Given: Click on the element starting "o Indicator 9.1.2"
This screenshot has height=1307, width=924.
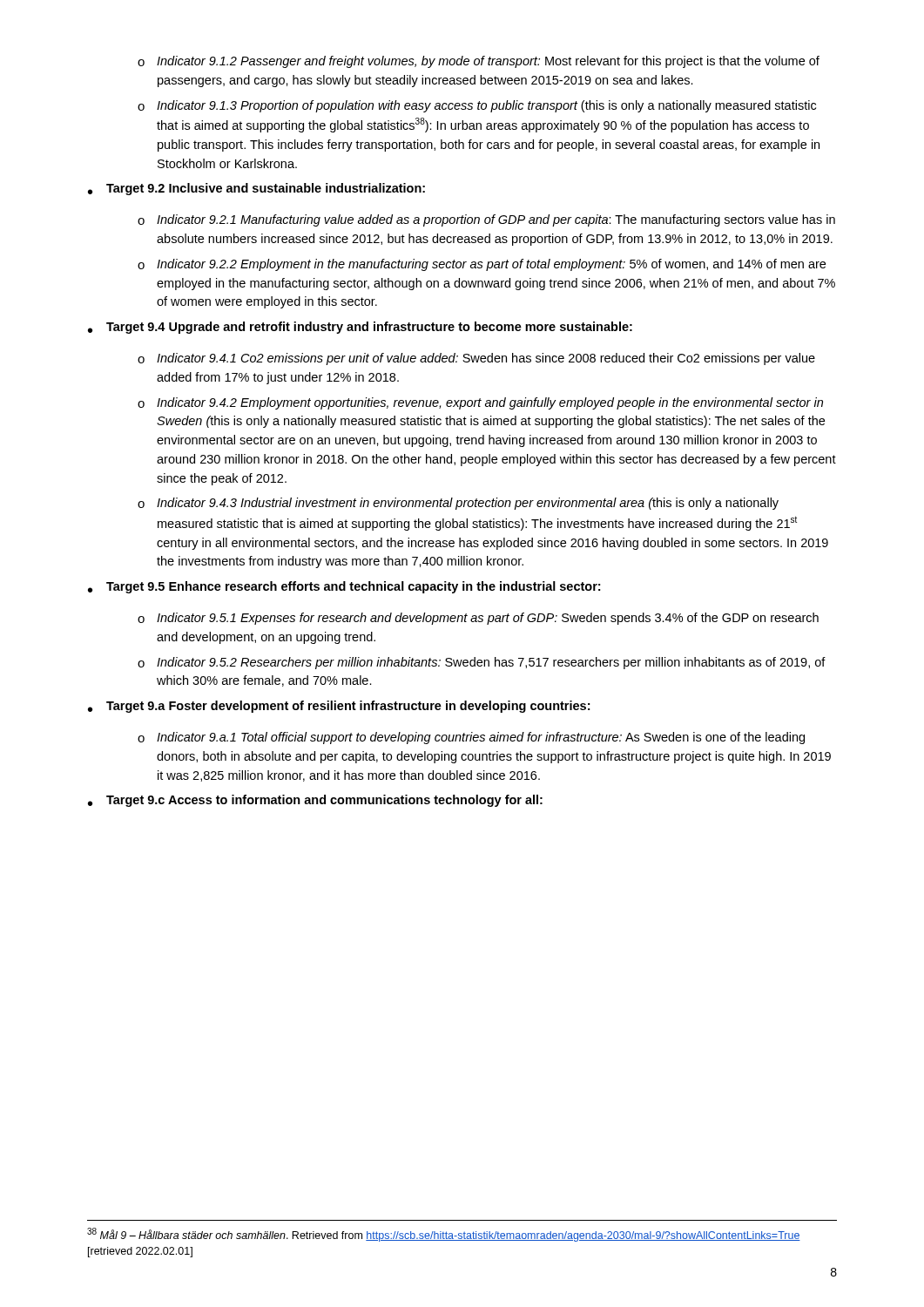Looking at the screenshot, I should pyautogui.click(x=487, y=71).
